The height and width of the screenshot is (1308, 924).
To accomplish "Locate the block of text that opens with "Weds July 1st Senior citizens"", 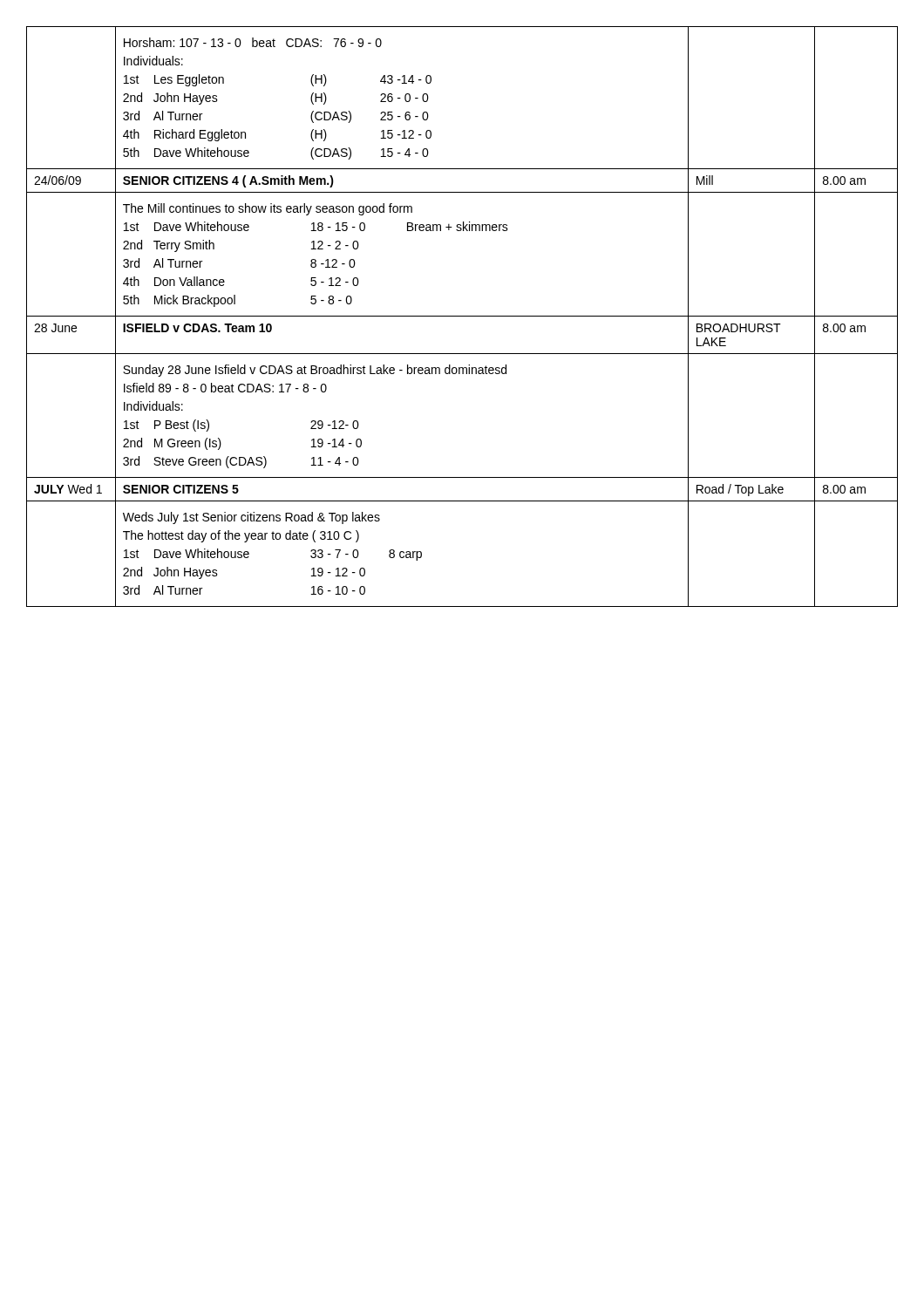I will click(402, 554).
